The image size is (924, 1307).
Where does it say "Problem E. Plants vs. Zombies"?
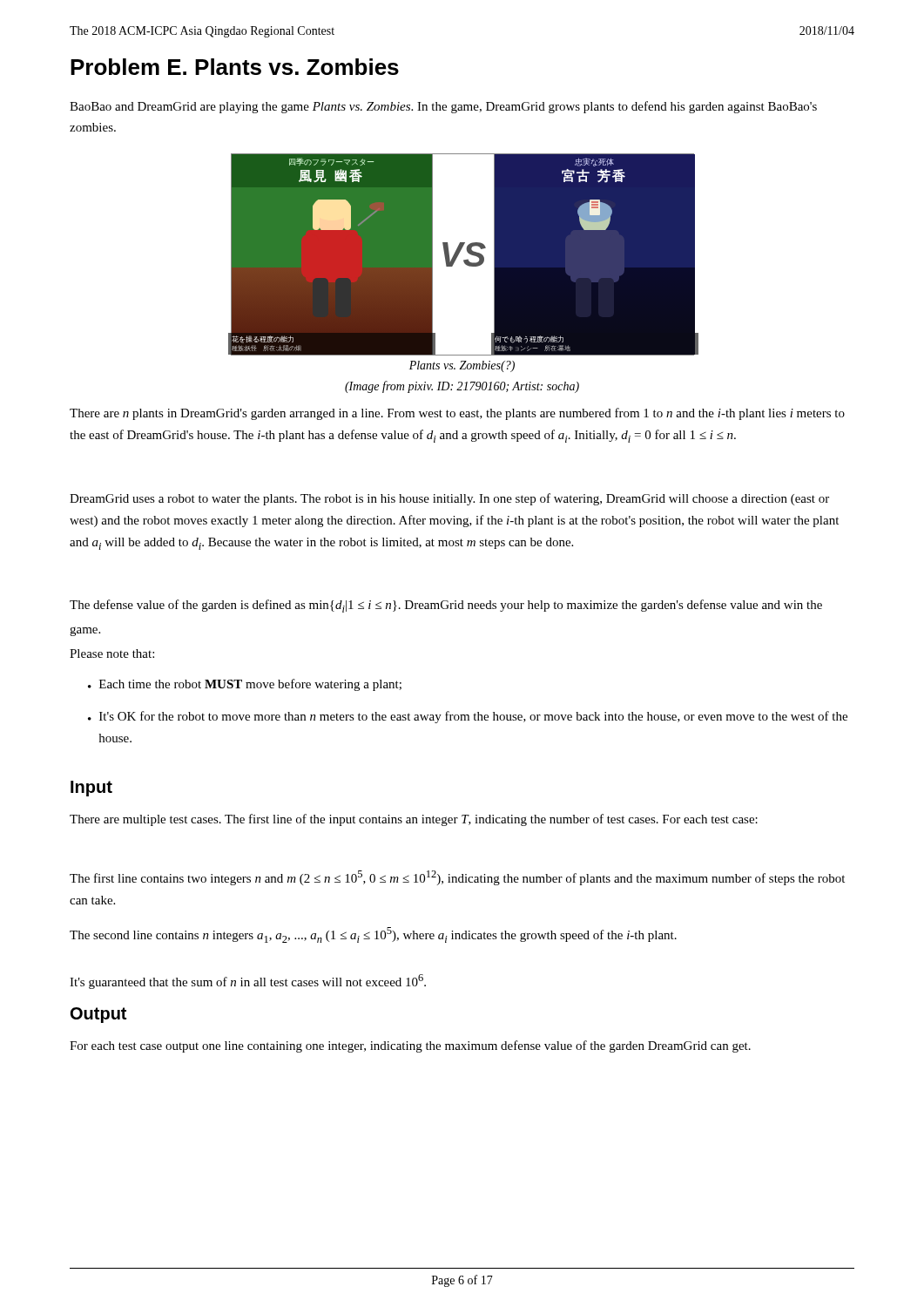(235, 67)
